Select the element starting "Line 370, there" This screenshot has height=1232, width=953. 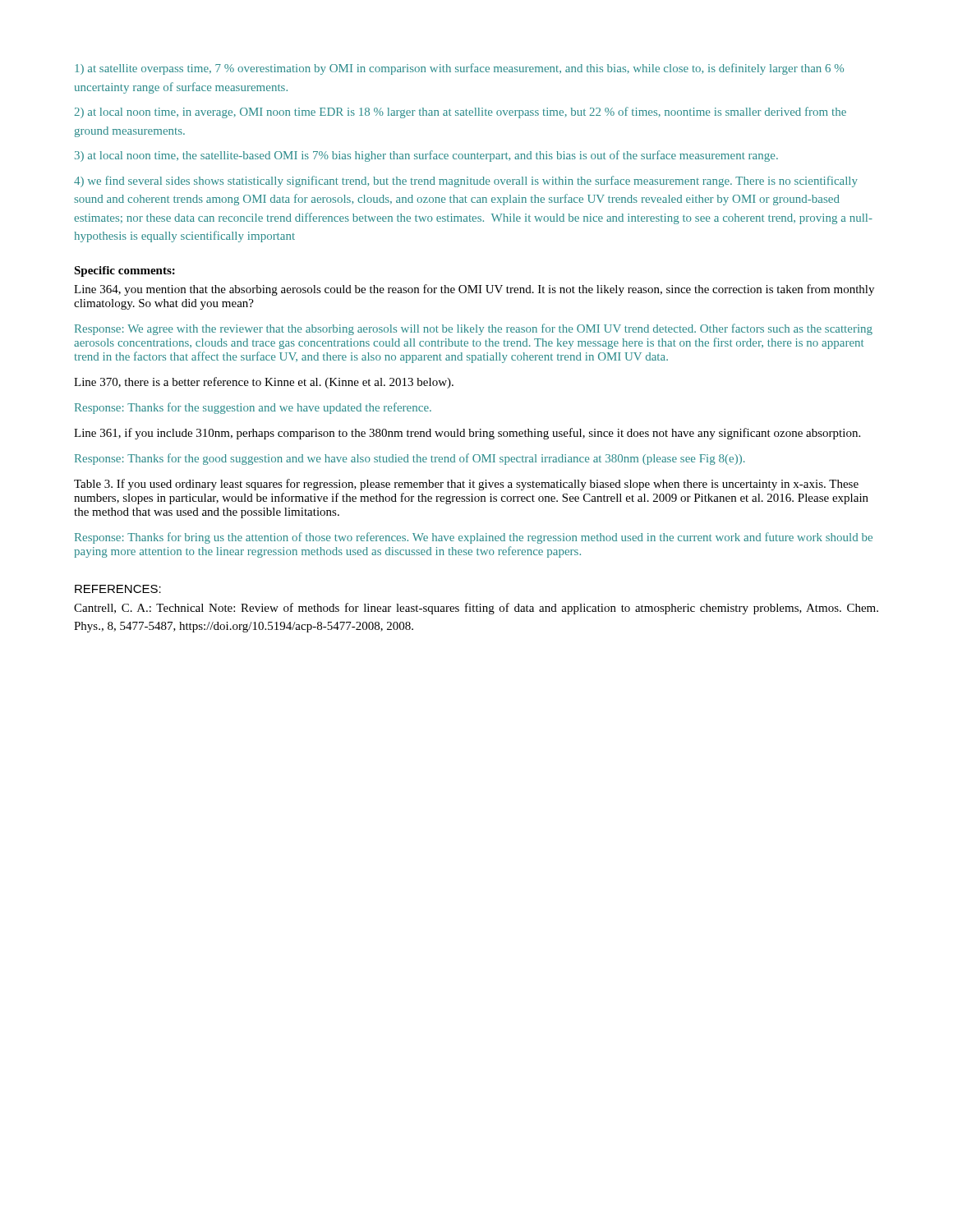264,381
